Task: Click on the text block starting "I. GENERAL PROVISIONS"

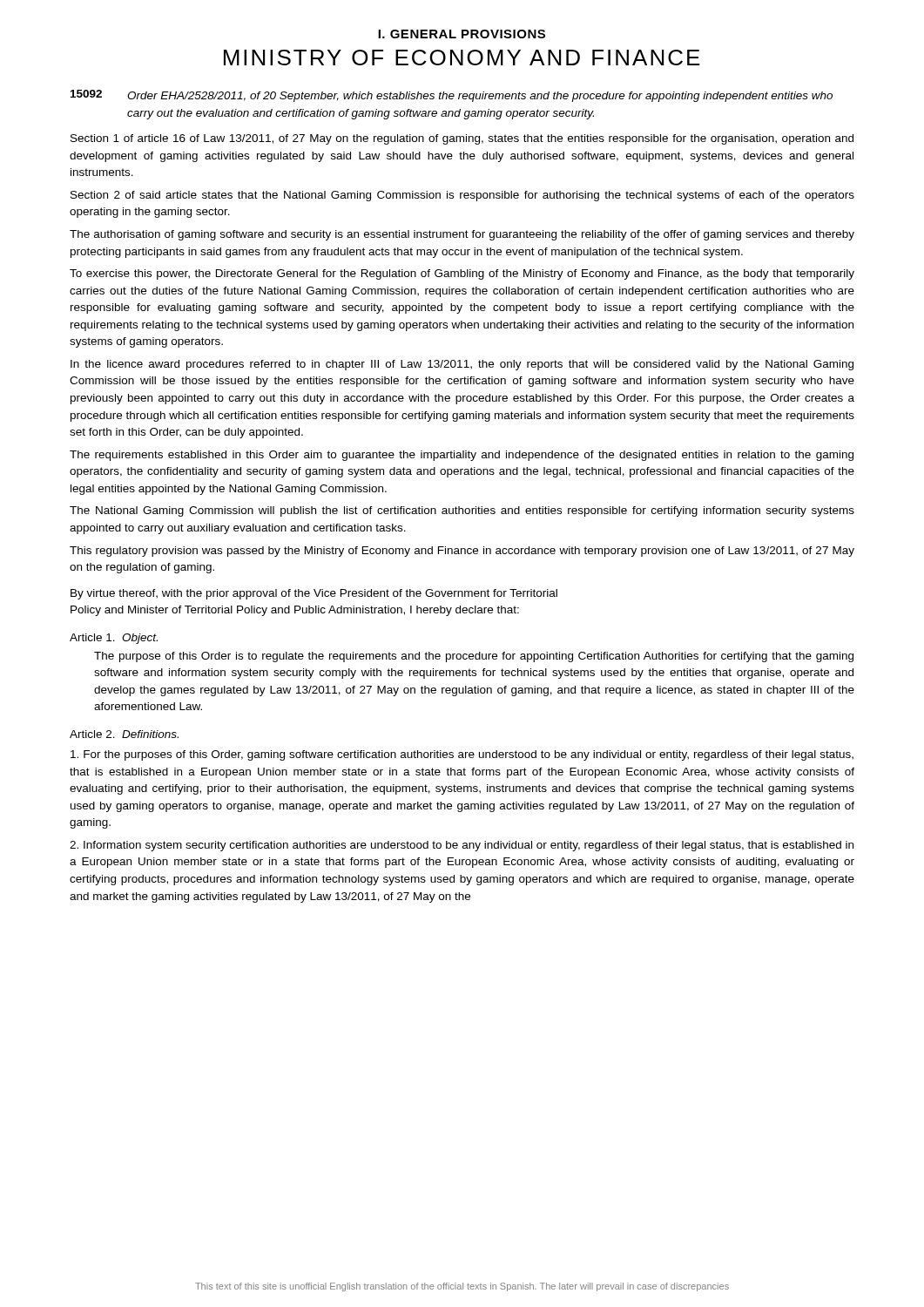Action: (462, 34)
